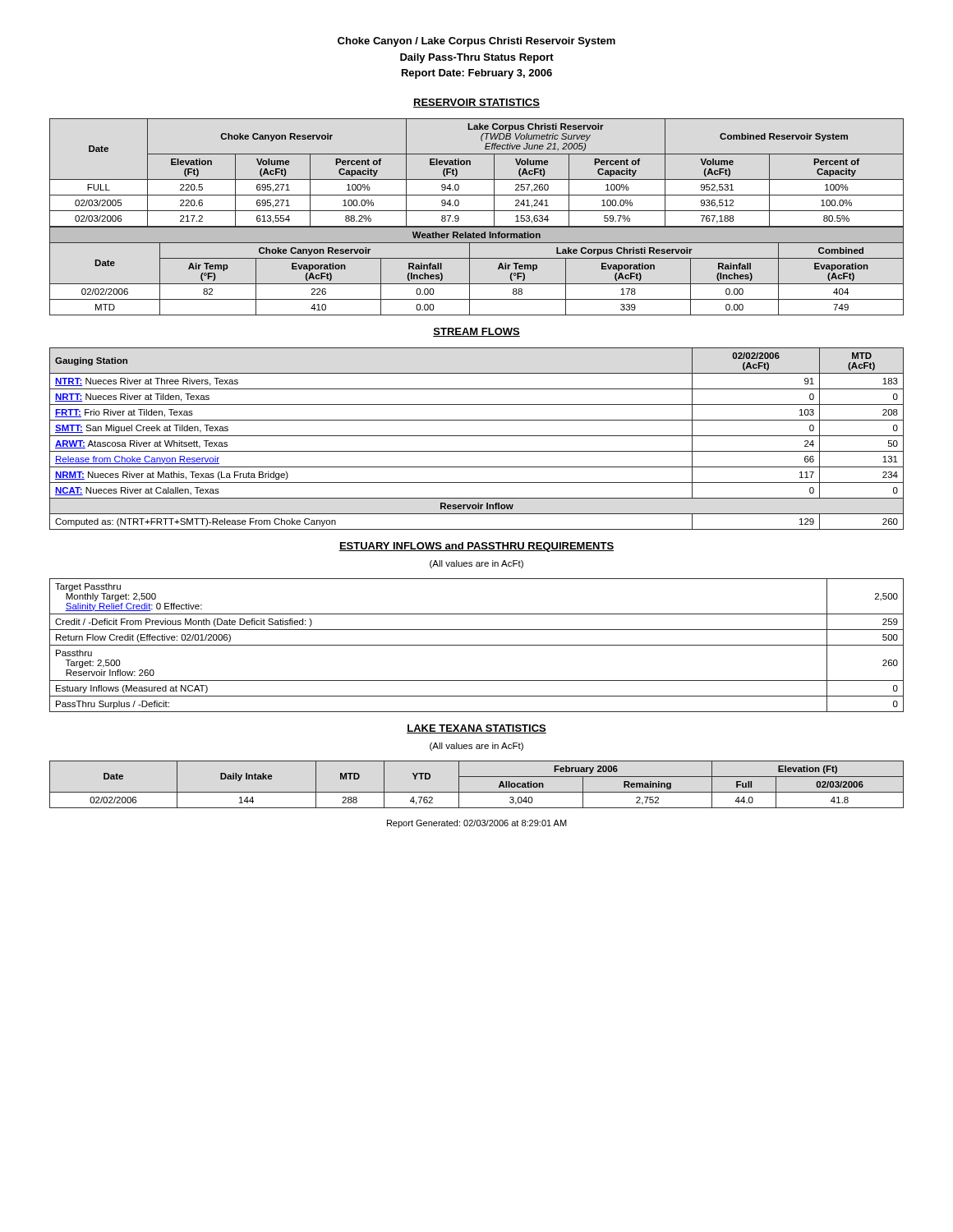953x1232 pixels.
Task: Locate the region starting "RESERVOIR STATISTICS"
Action: (x=476, y=102)
